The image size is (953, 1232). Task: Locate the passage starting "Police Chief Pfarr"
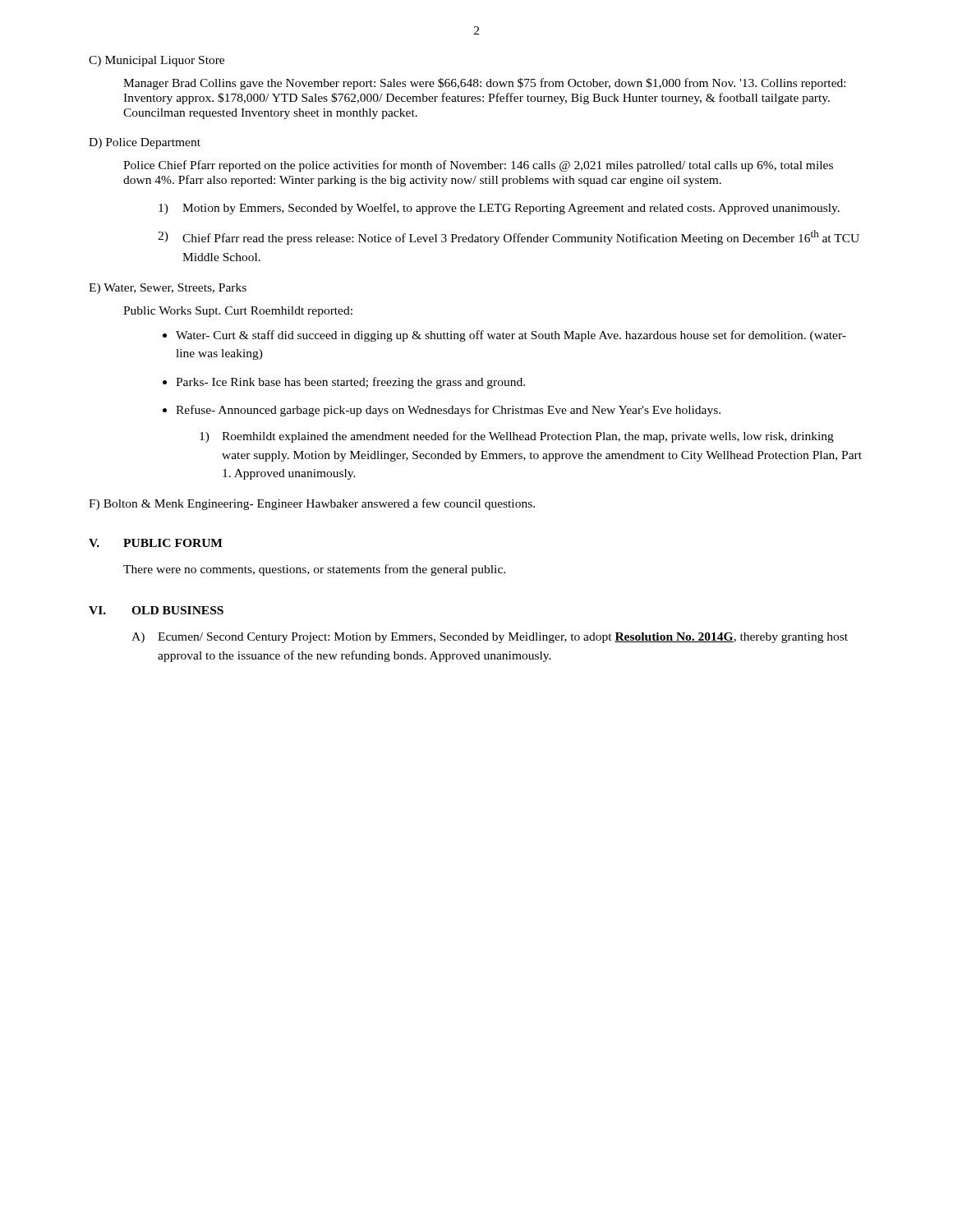[478, 172]
